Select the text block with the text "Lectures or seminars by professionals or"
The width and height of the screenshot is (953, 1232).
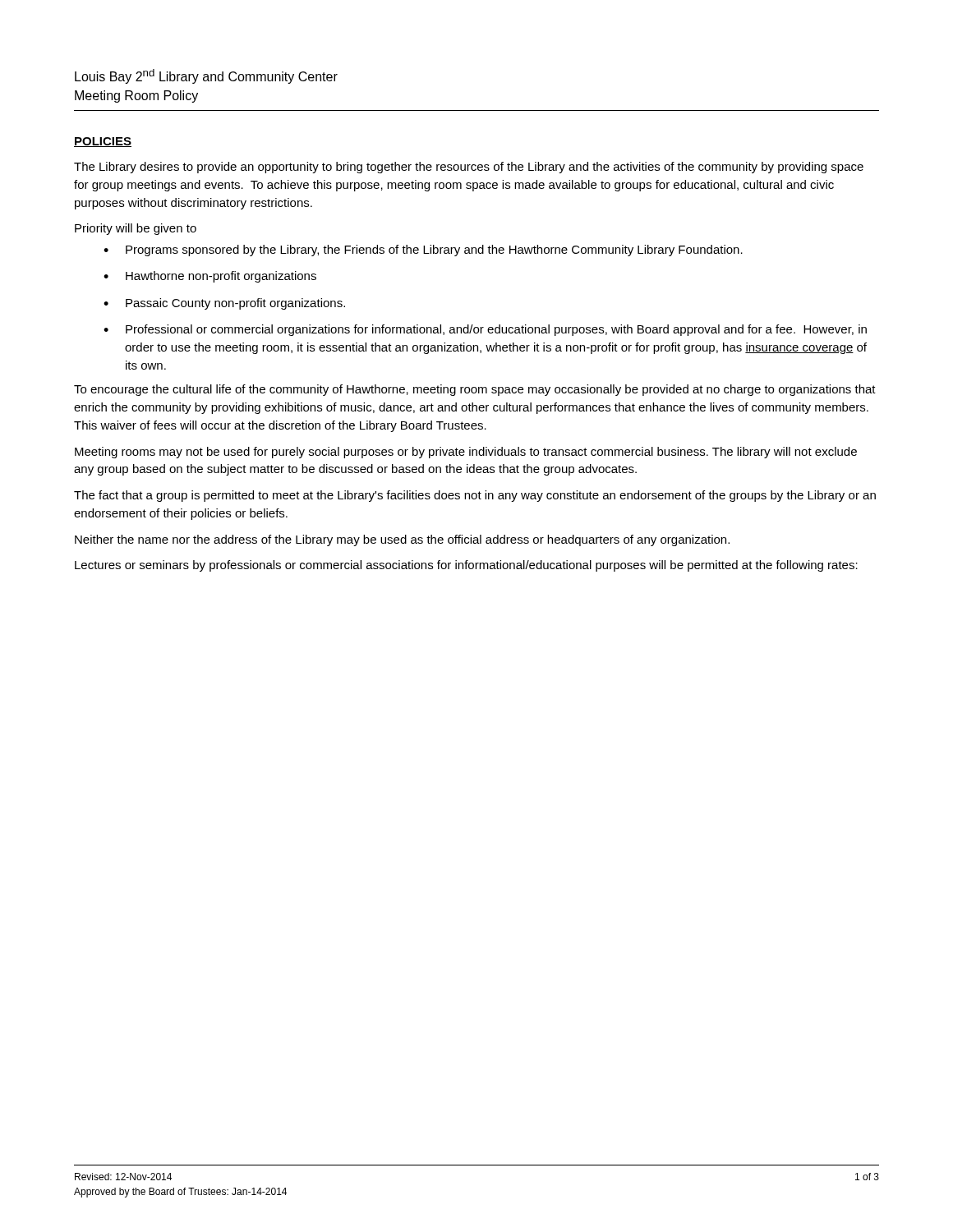tap(466, 565)
